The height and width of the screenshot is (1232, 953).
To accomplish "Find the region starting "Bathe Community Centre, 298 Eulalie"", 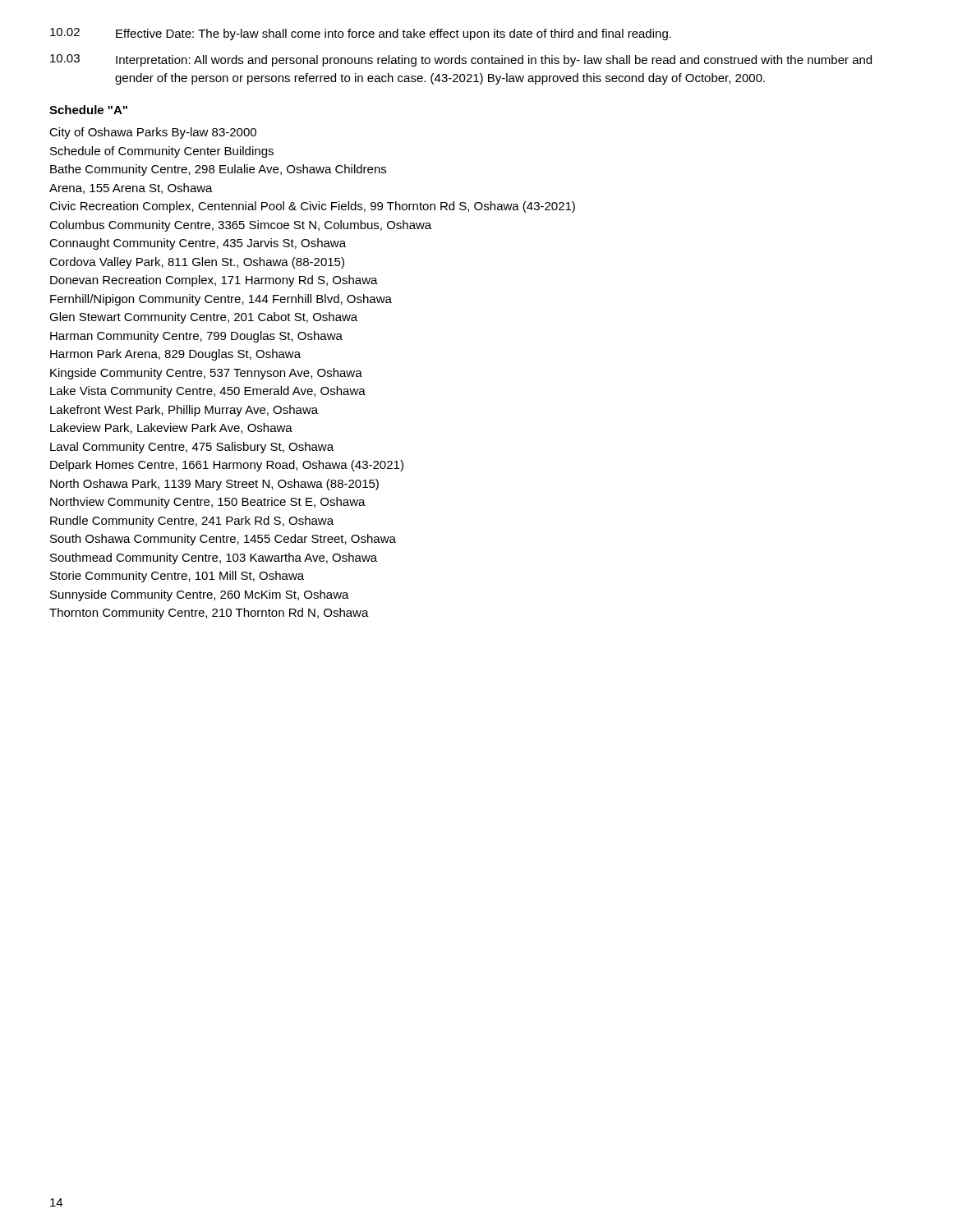I will coord(218,169).
